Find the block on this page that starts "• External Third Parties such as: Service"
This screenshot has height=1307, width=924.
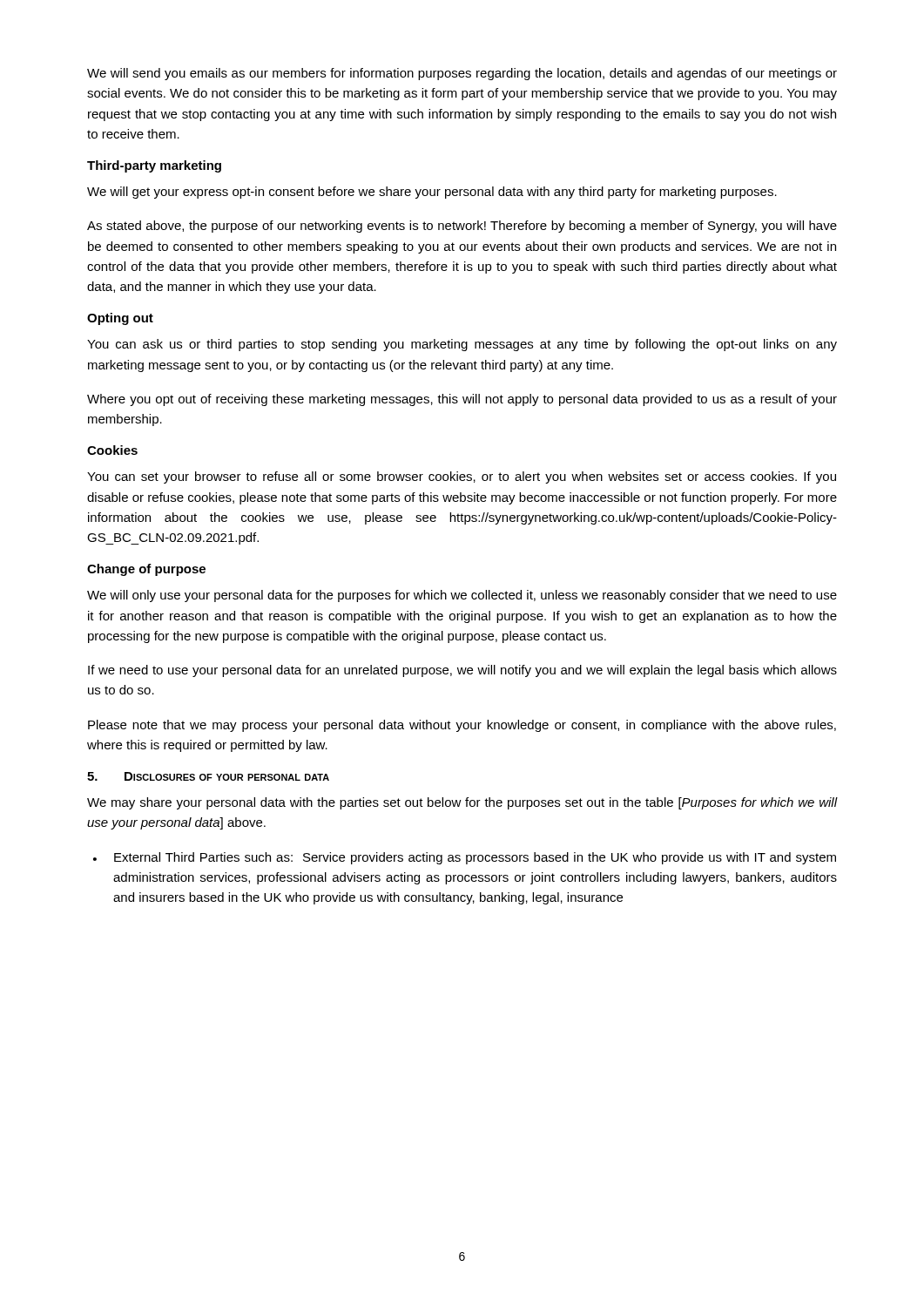point(462,877)
